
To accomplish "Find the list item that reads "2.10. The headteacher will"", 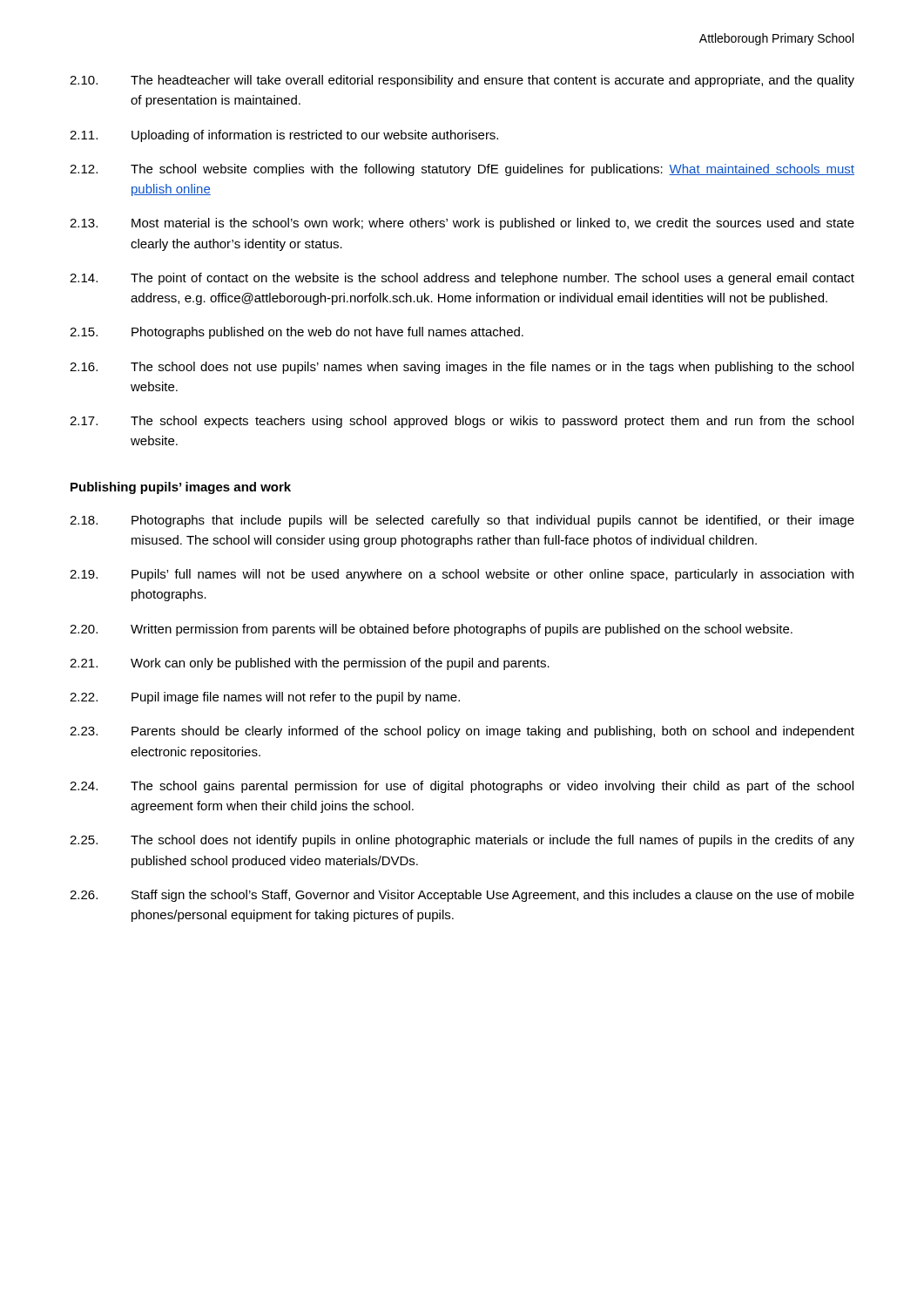I will pos(462,90).
